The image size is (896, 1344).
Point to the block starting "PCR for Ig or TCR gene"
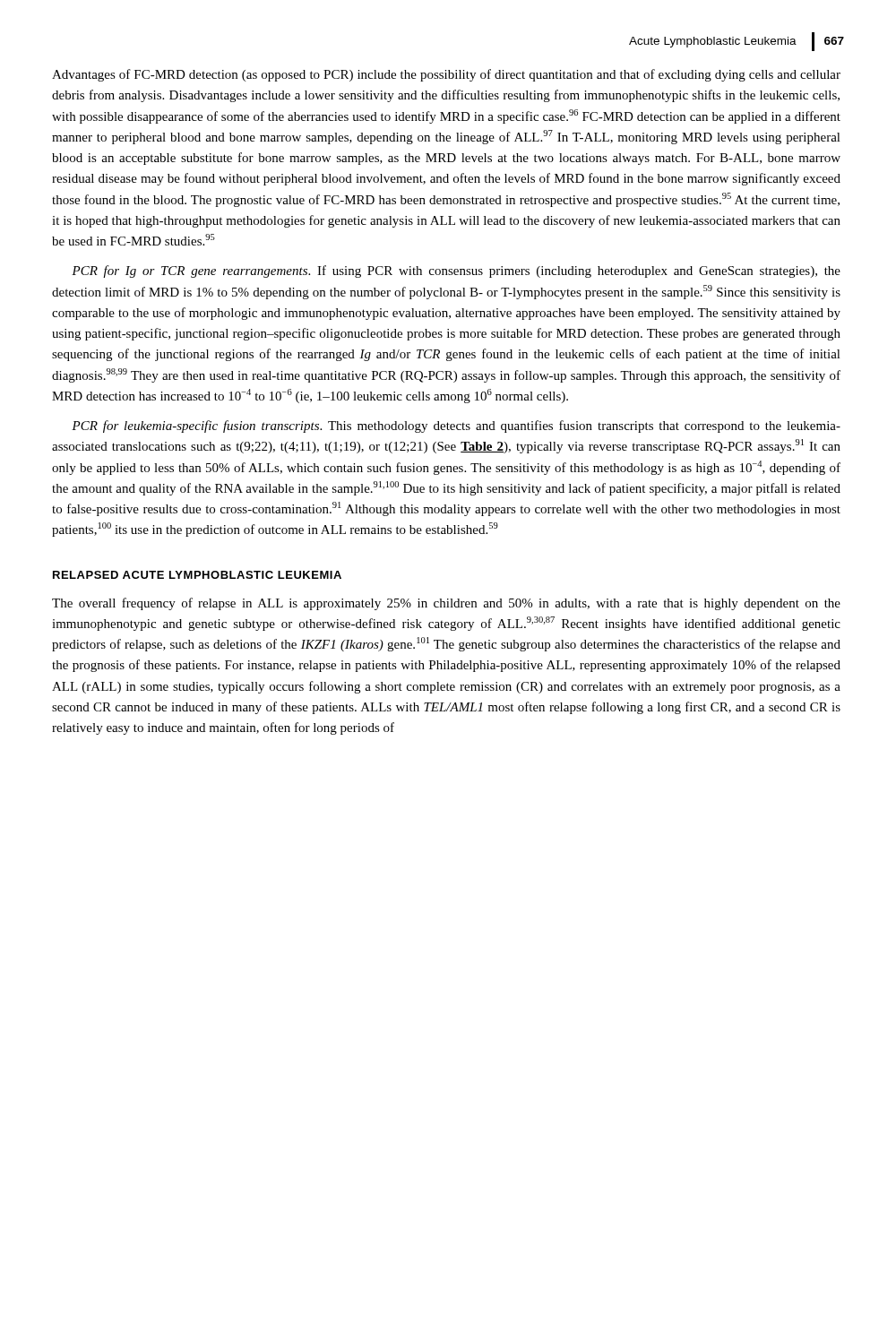(446, 334)
